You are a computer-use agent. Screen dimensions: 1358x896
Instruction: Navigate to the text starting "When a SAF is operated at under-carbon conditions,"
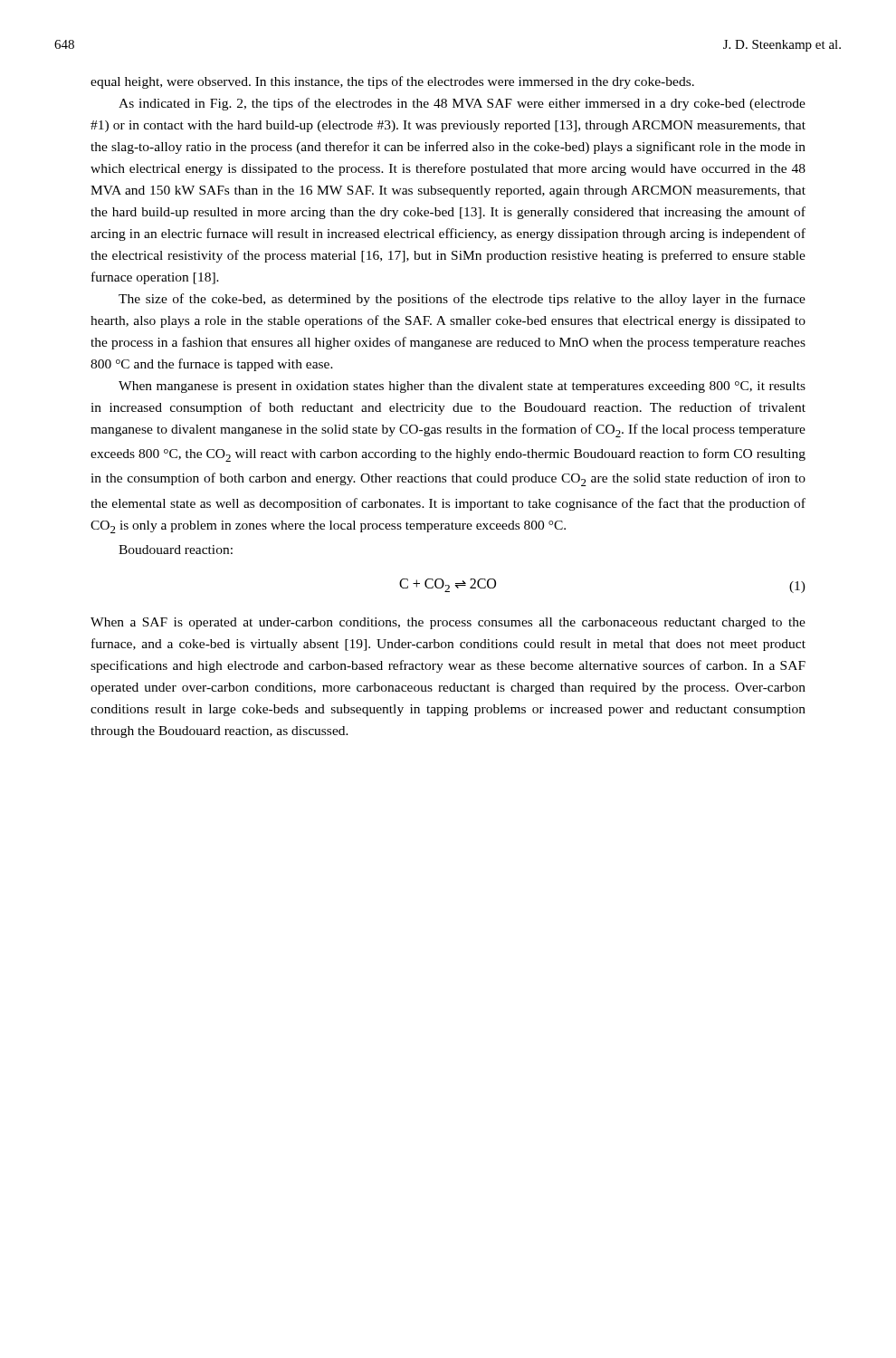pos(448,676)
